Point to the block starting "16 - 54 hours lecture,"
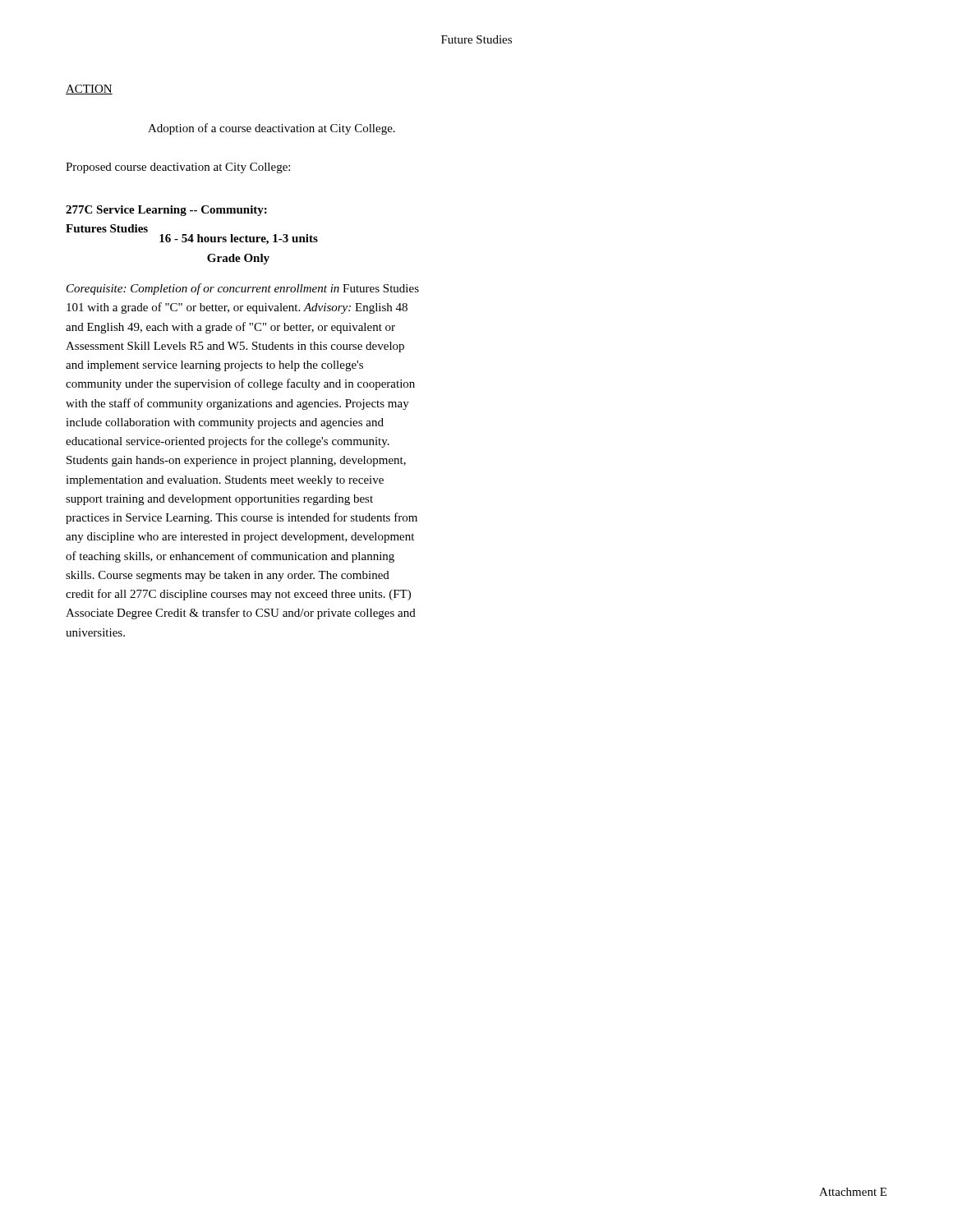Viewport: 953px width, 1232px height. point(238,248)
